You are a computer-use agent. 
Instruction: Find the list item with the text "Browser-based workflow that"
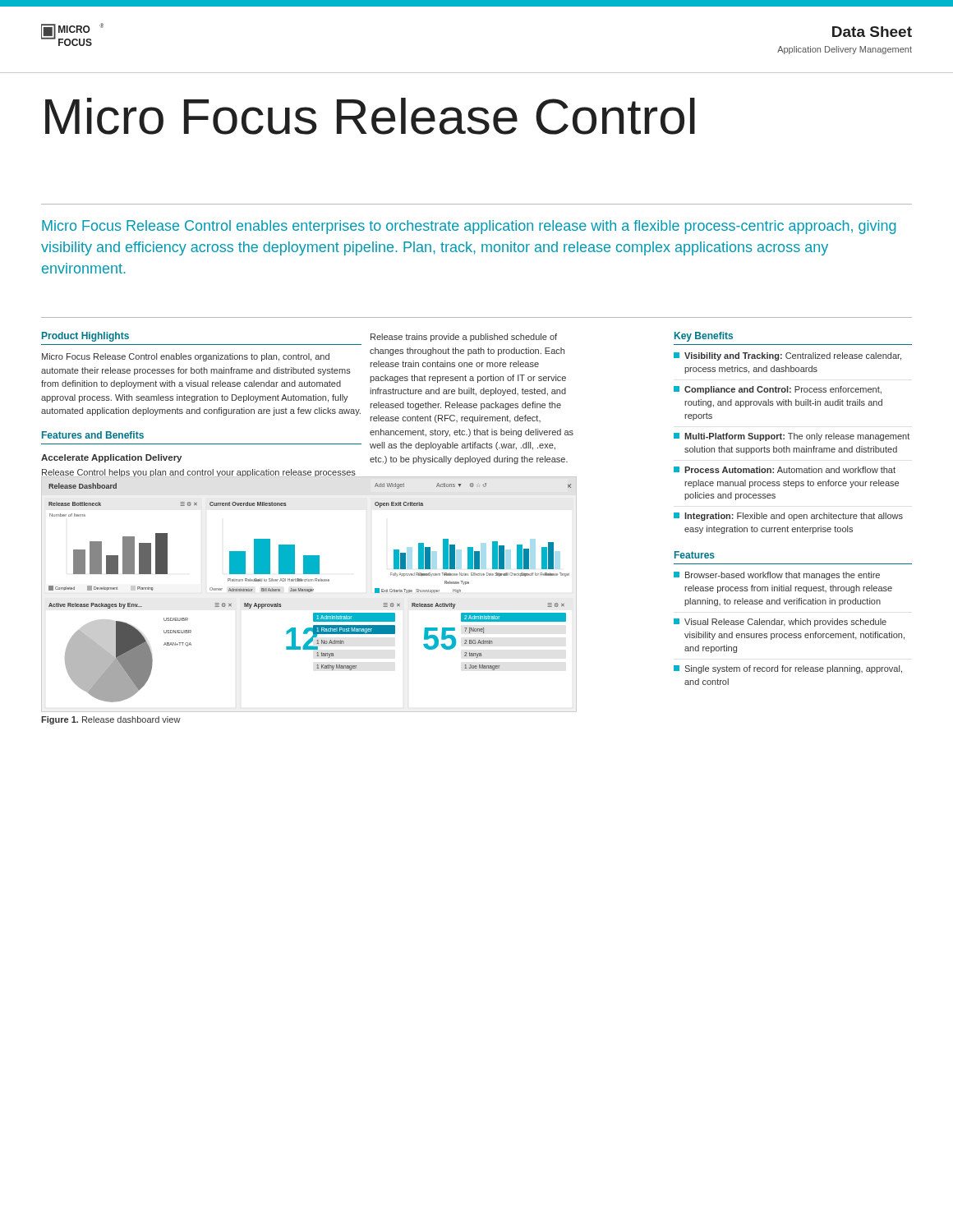tap(793, 589)
